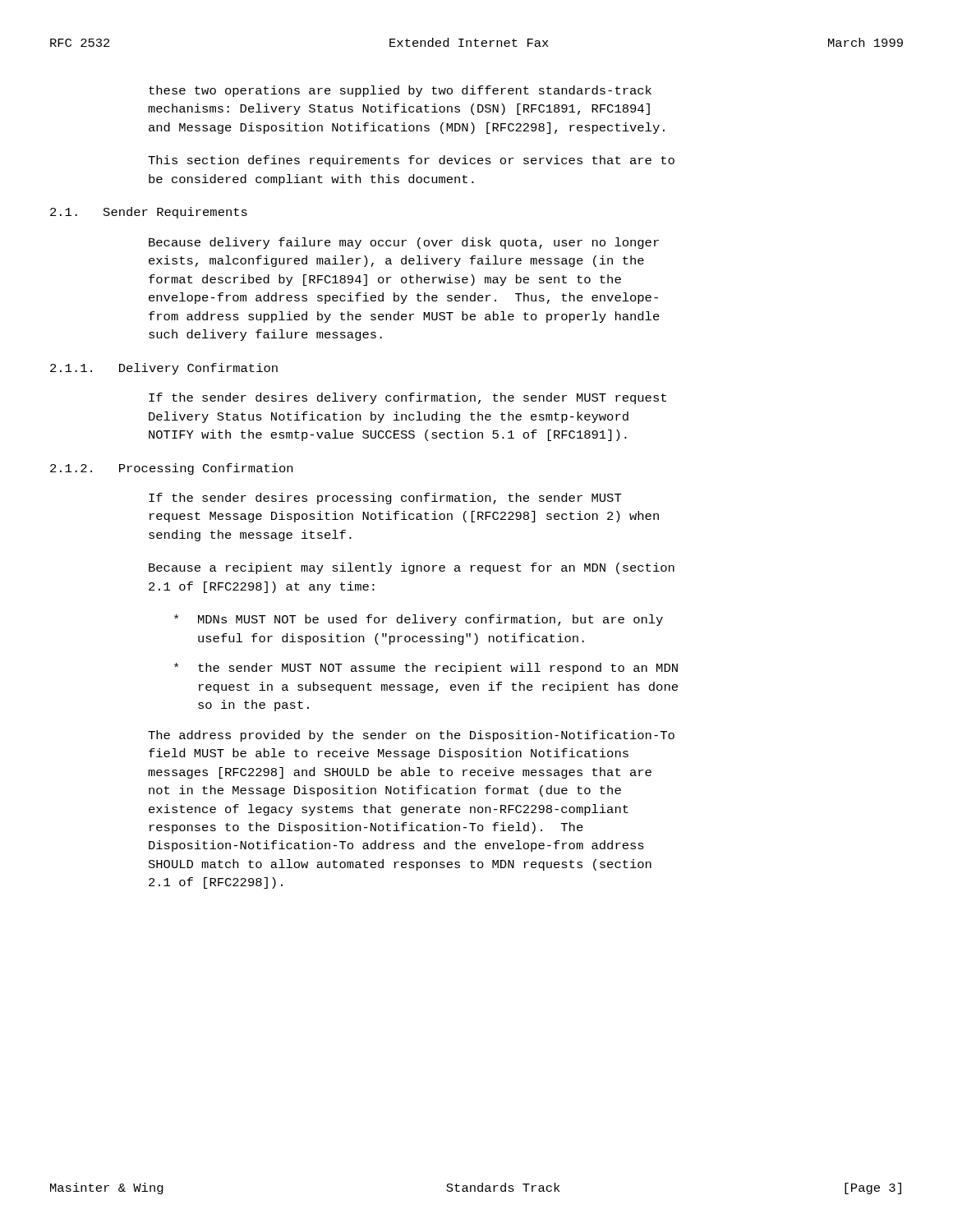Find the text block with the text "If the sender desires delivery confirmation, the sender"
Viewport: 953px width, 1232px height.
408,417
